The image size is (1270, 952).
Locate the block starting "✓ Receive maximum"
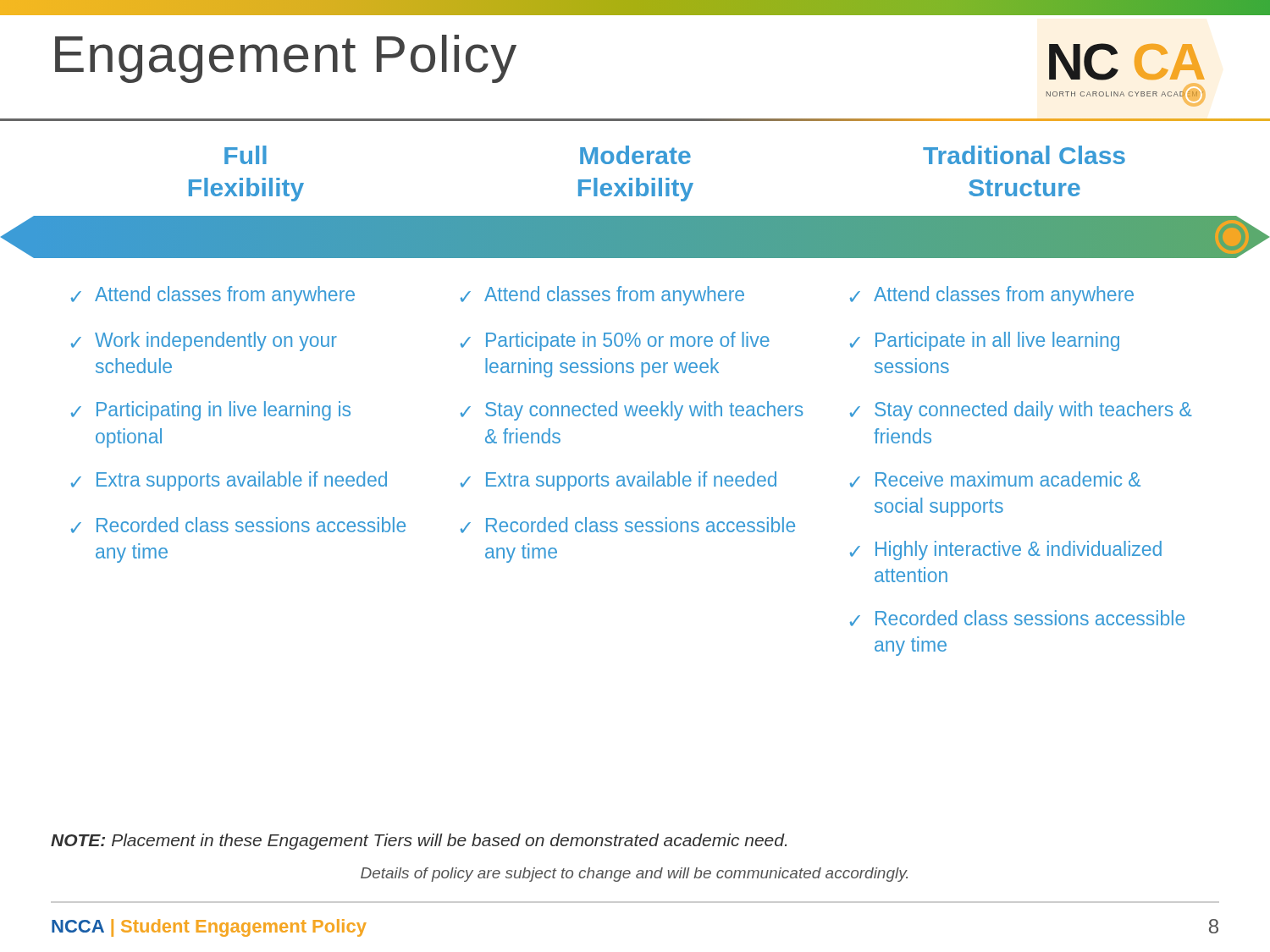pos(1020,493)
